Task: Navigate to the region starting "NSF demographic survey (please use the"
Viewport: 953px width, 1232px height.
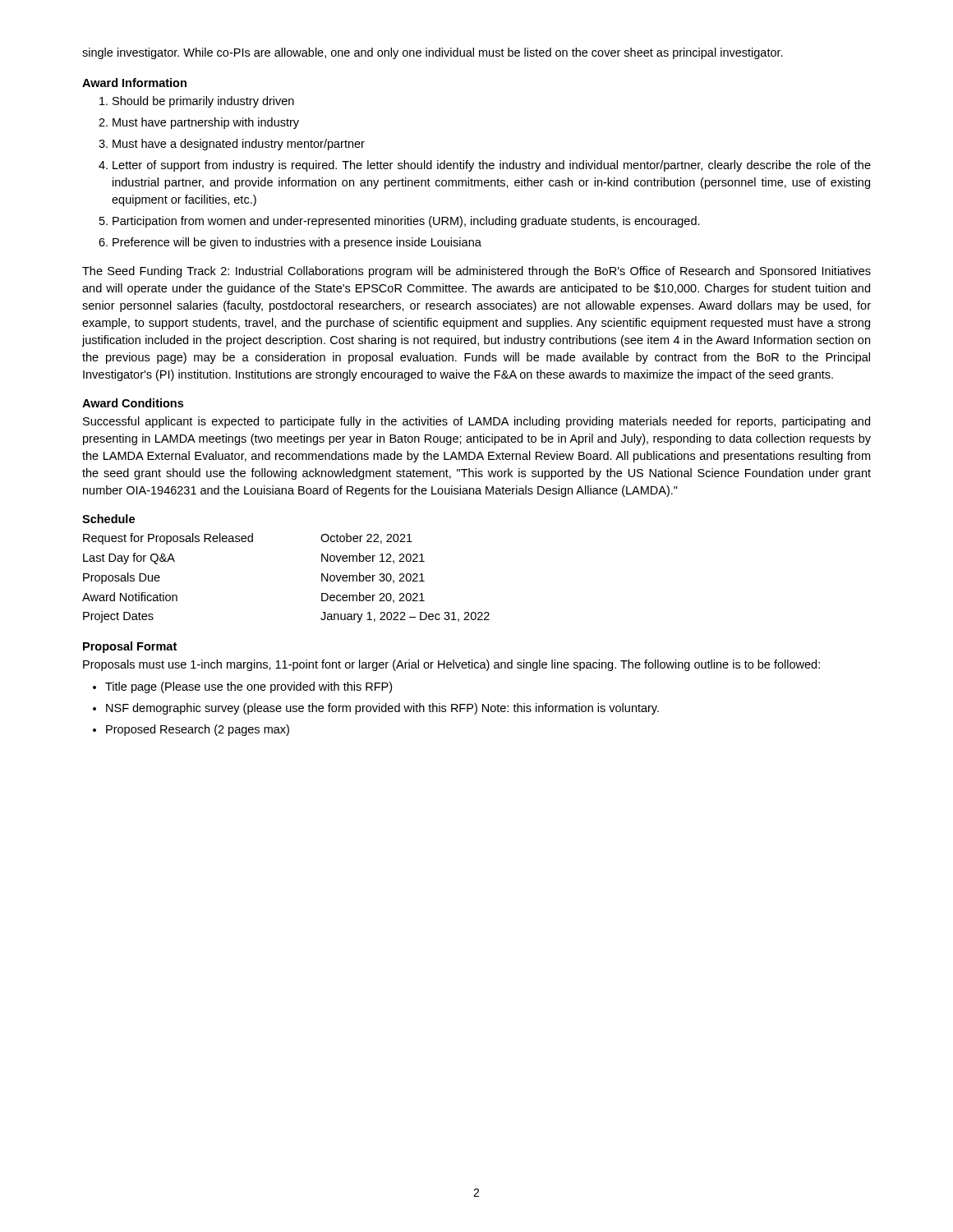Action: [382, 708]
